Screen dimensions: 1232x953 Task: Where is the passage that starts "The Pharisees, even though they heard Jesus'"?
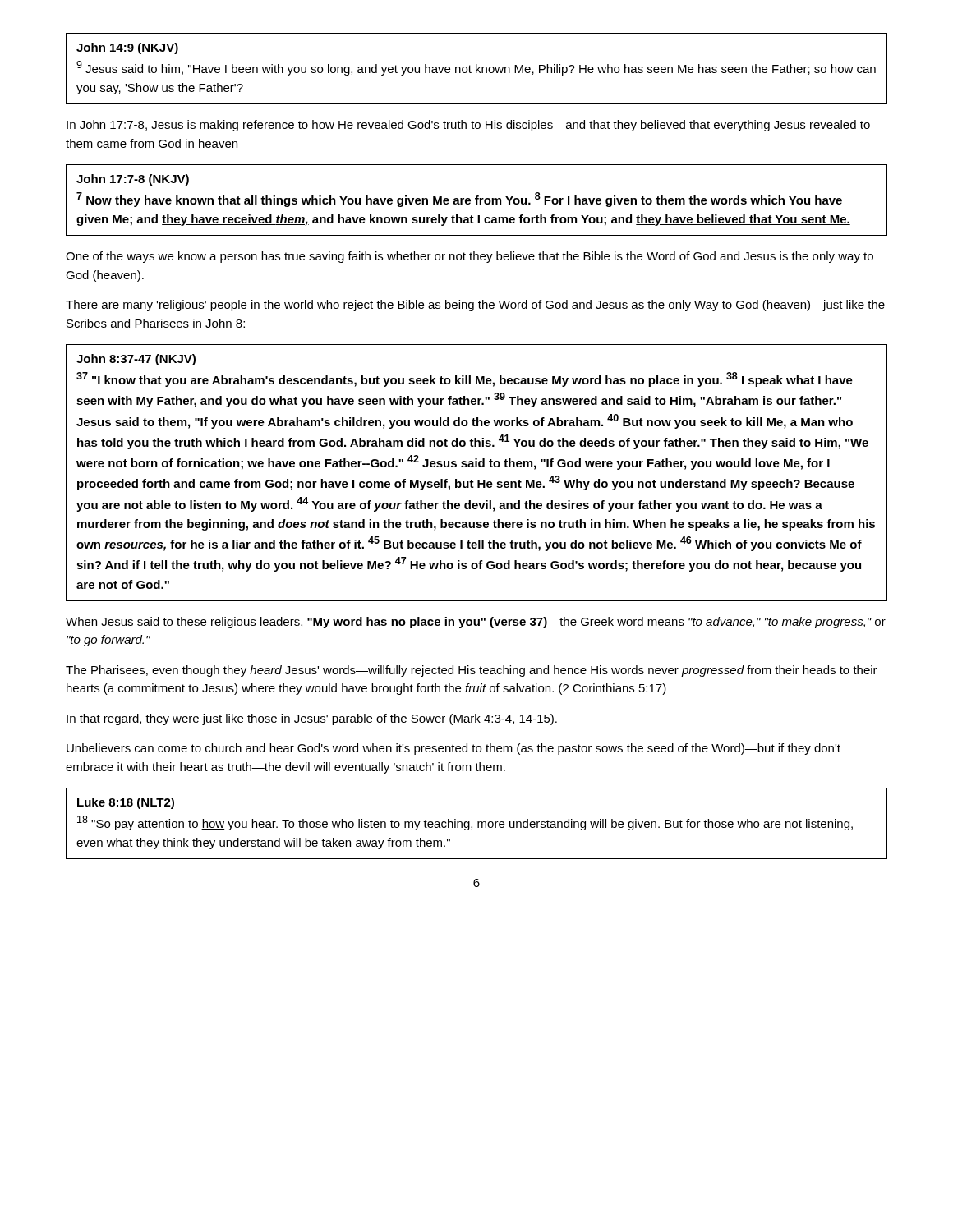471,679
